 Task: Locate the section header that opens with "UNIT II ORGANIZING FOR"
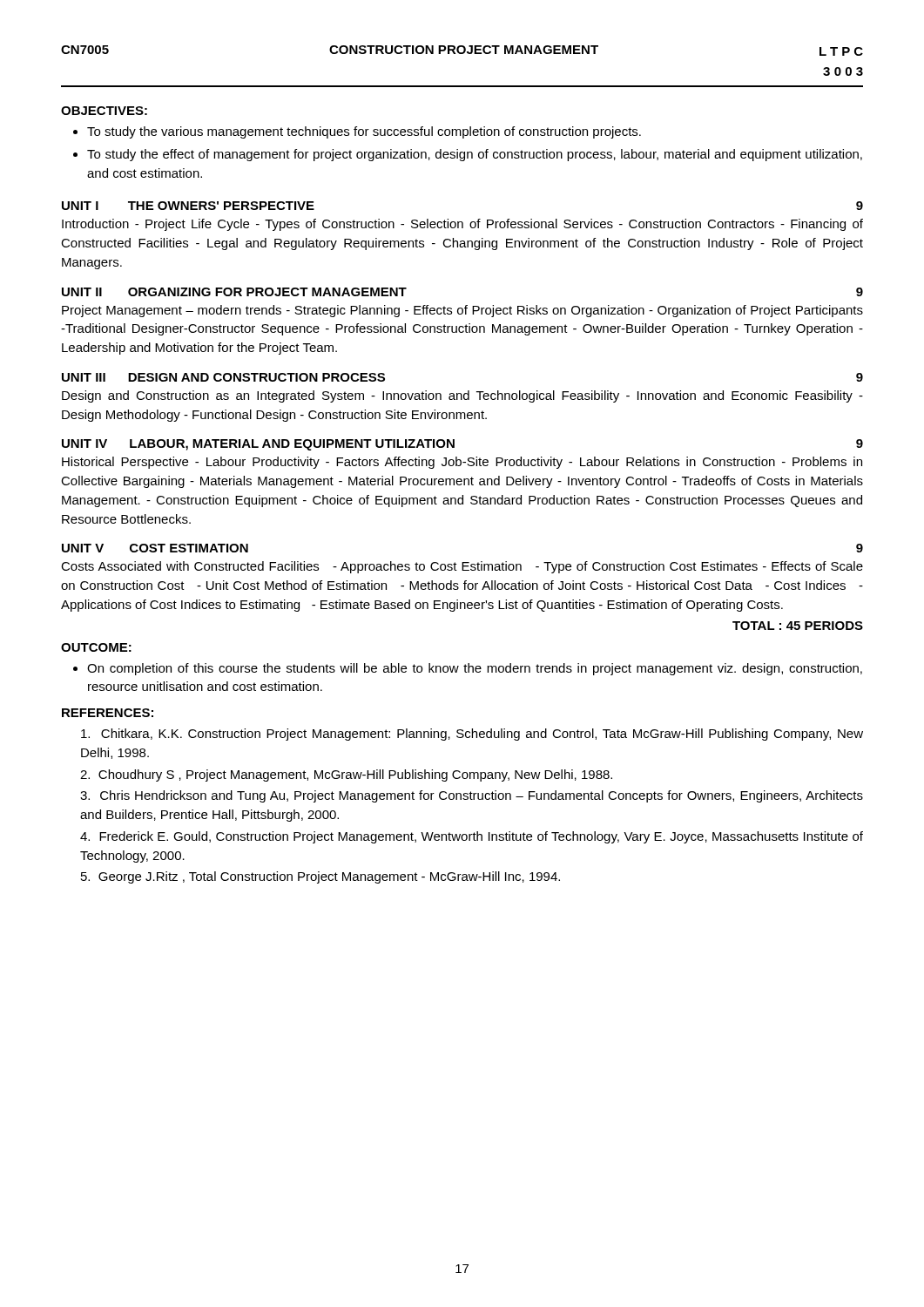coord(81,291)
